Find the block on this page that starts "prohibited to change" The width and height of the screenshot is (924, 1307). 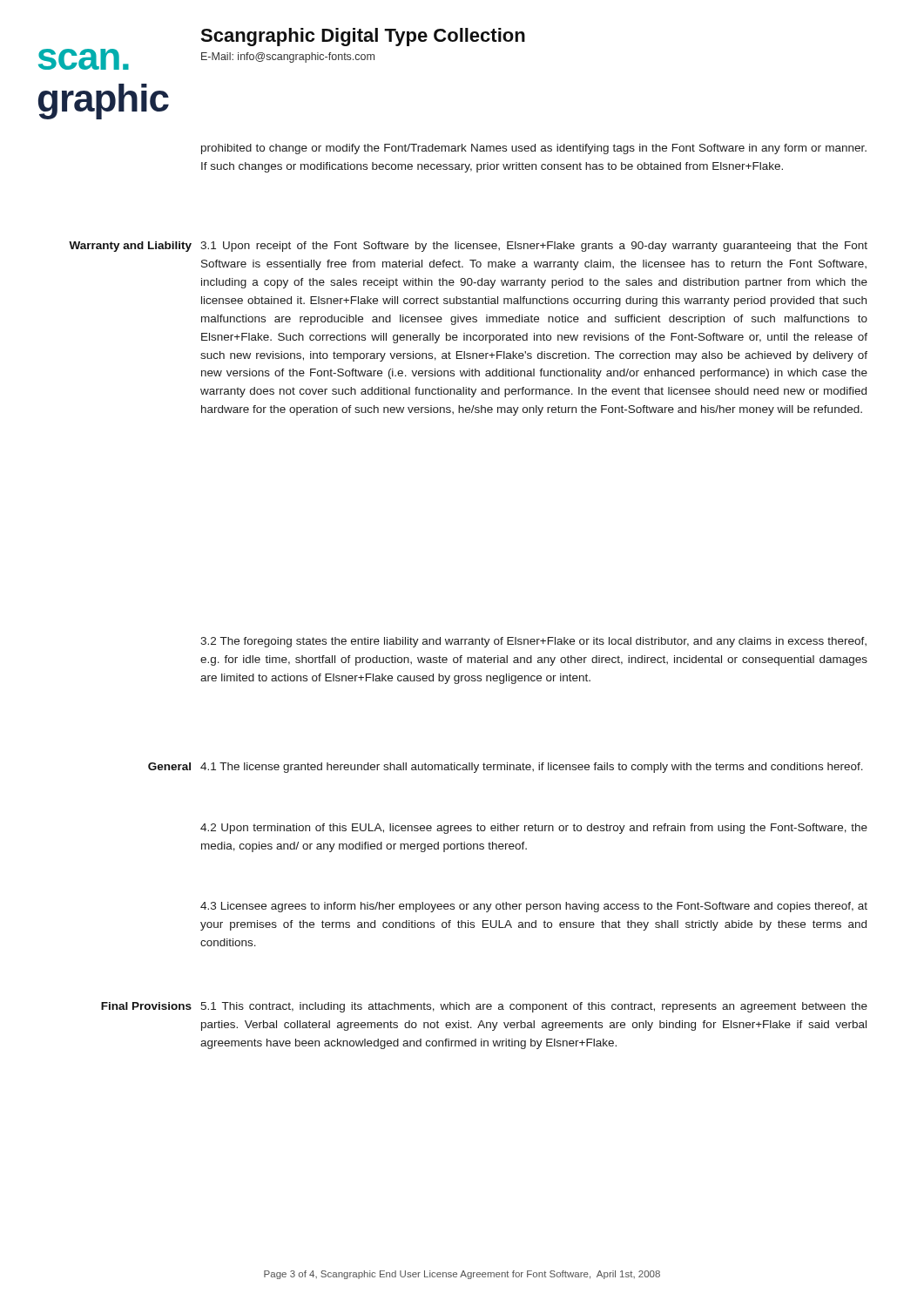click(534, 157)
